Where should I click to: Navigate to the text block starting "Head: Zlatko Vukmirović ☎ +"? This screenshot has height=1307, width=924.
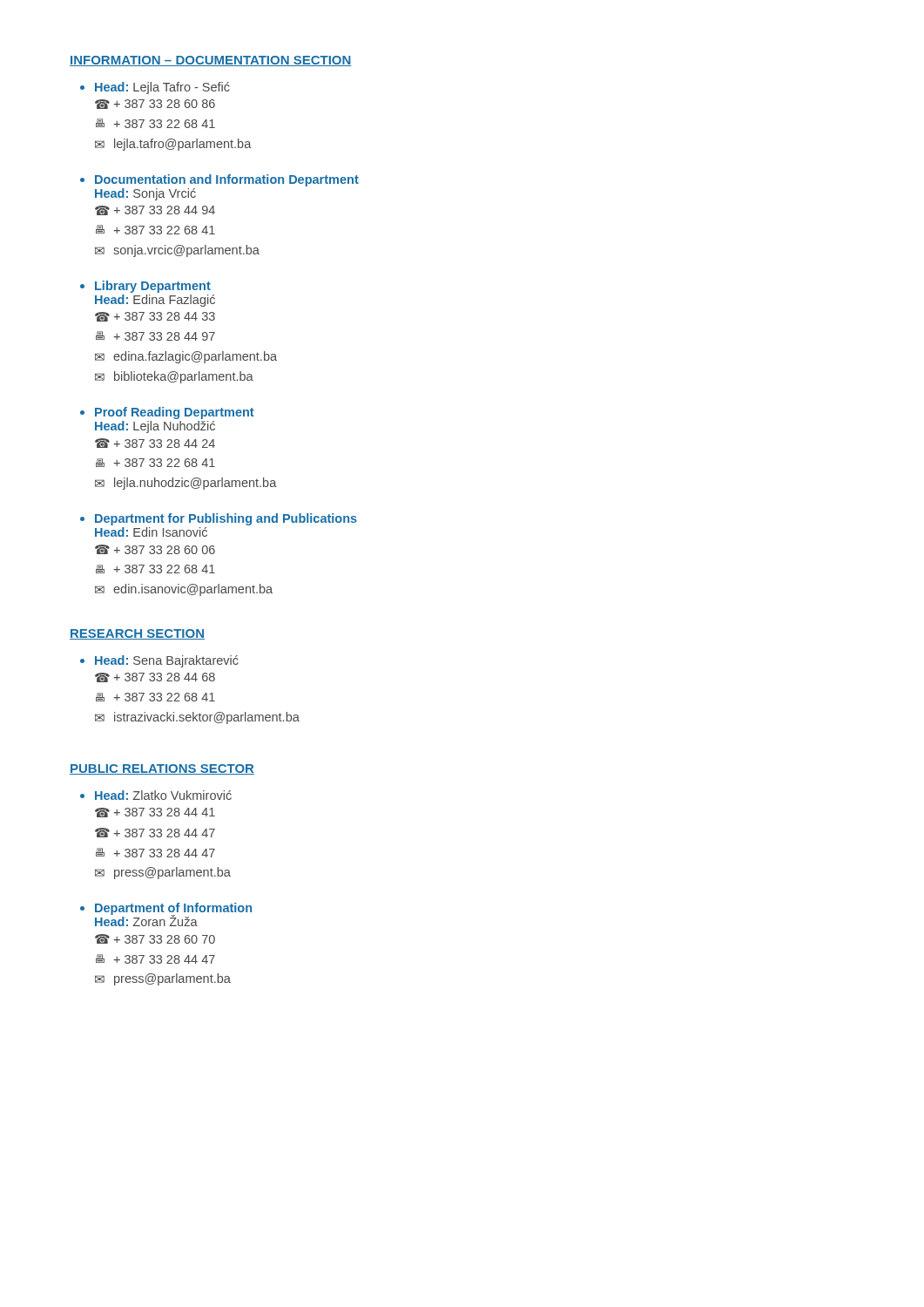click(163, 795)
